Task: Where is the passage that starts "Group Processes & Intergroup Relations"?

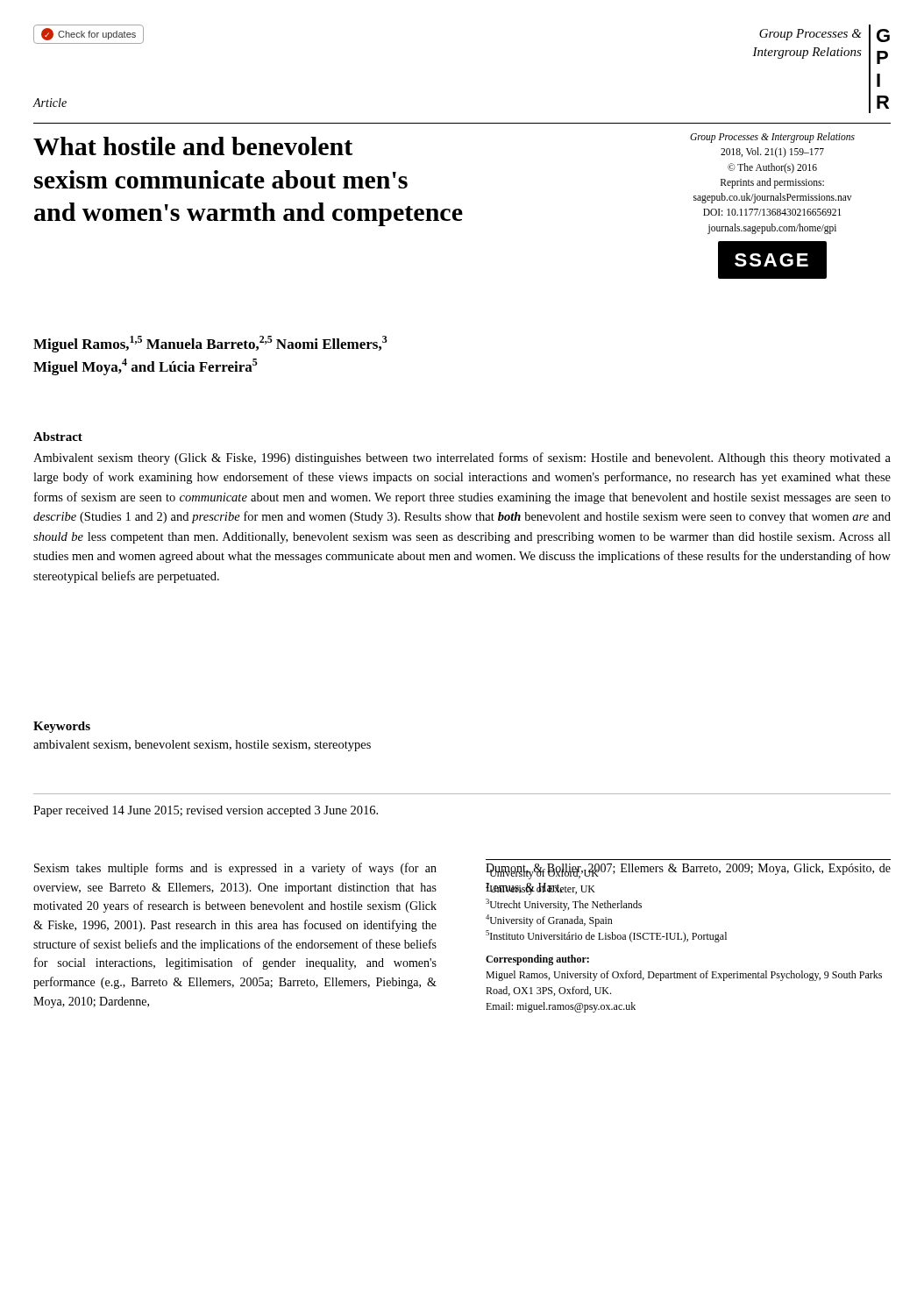Action: [x=772, y=204]
